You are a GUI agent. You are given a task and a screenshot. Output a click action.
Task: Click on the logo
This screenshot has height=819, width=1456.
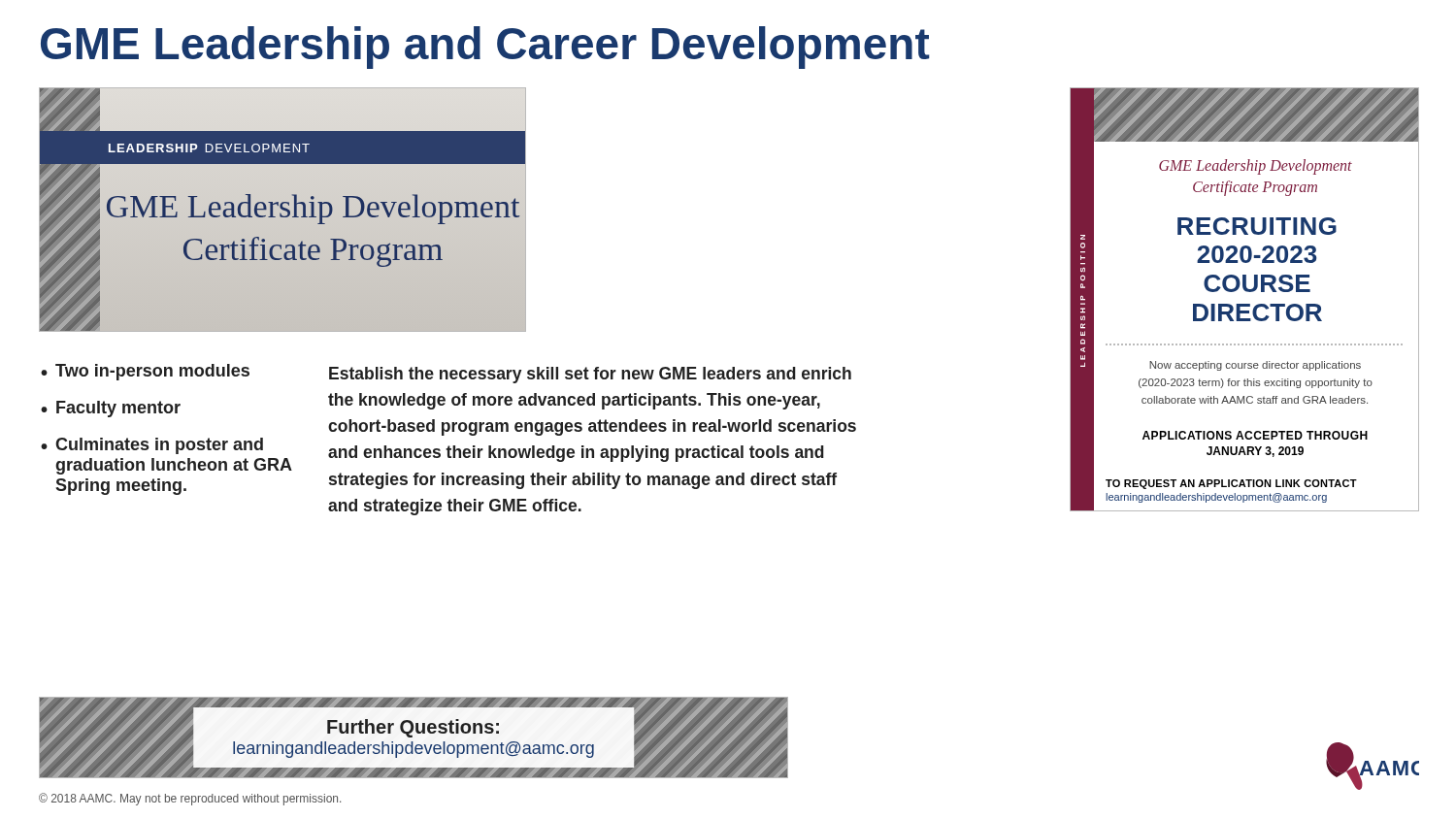[x=1366, y=766]
